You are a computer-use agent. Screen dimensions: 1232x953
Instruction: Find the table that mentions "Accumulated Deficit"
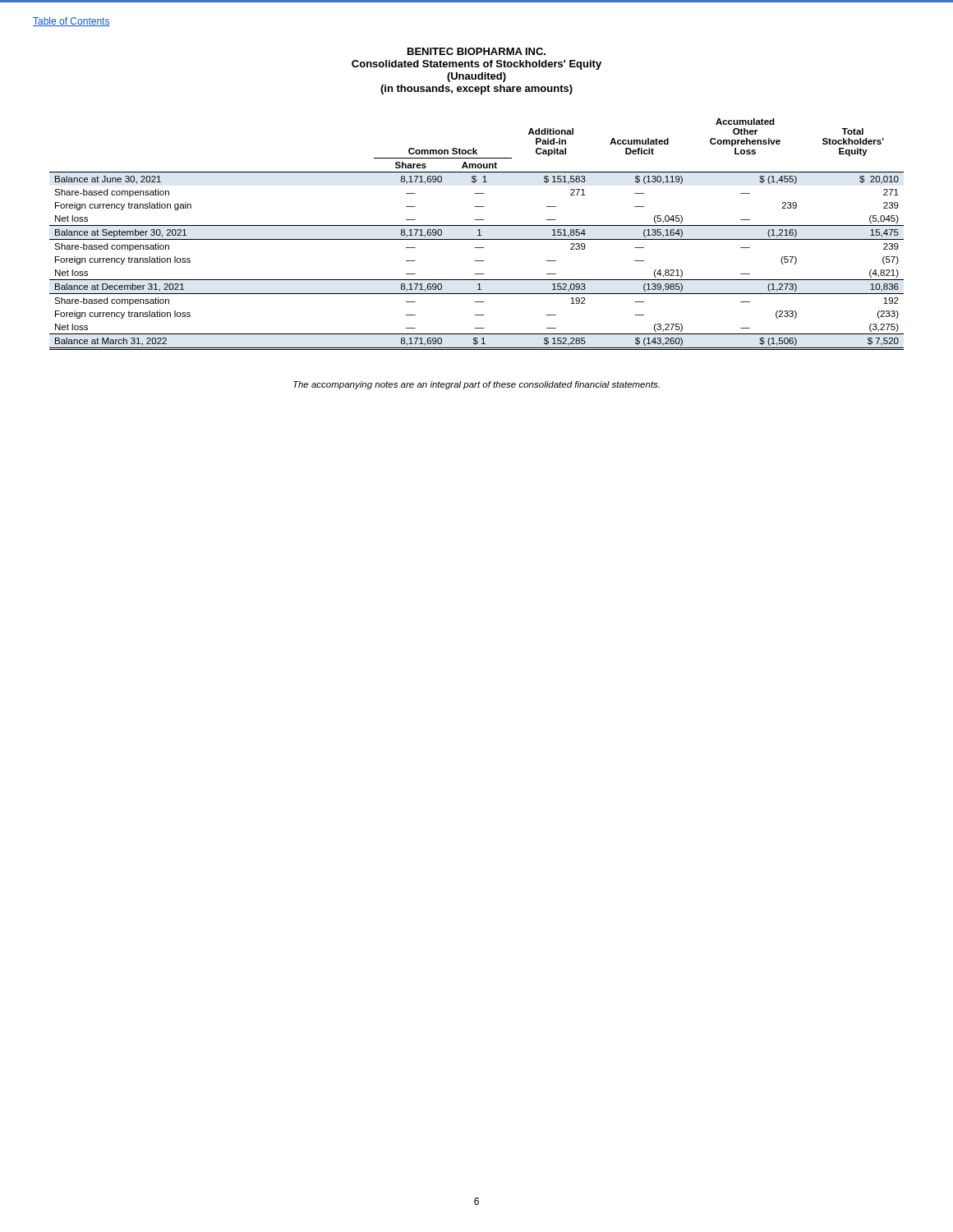click(x=476, y=232)
